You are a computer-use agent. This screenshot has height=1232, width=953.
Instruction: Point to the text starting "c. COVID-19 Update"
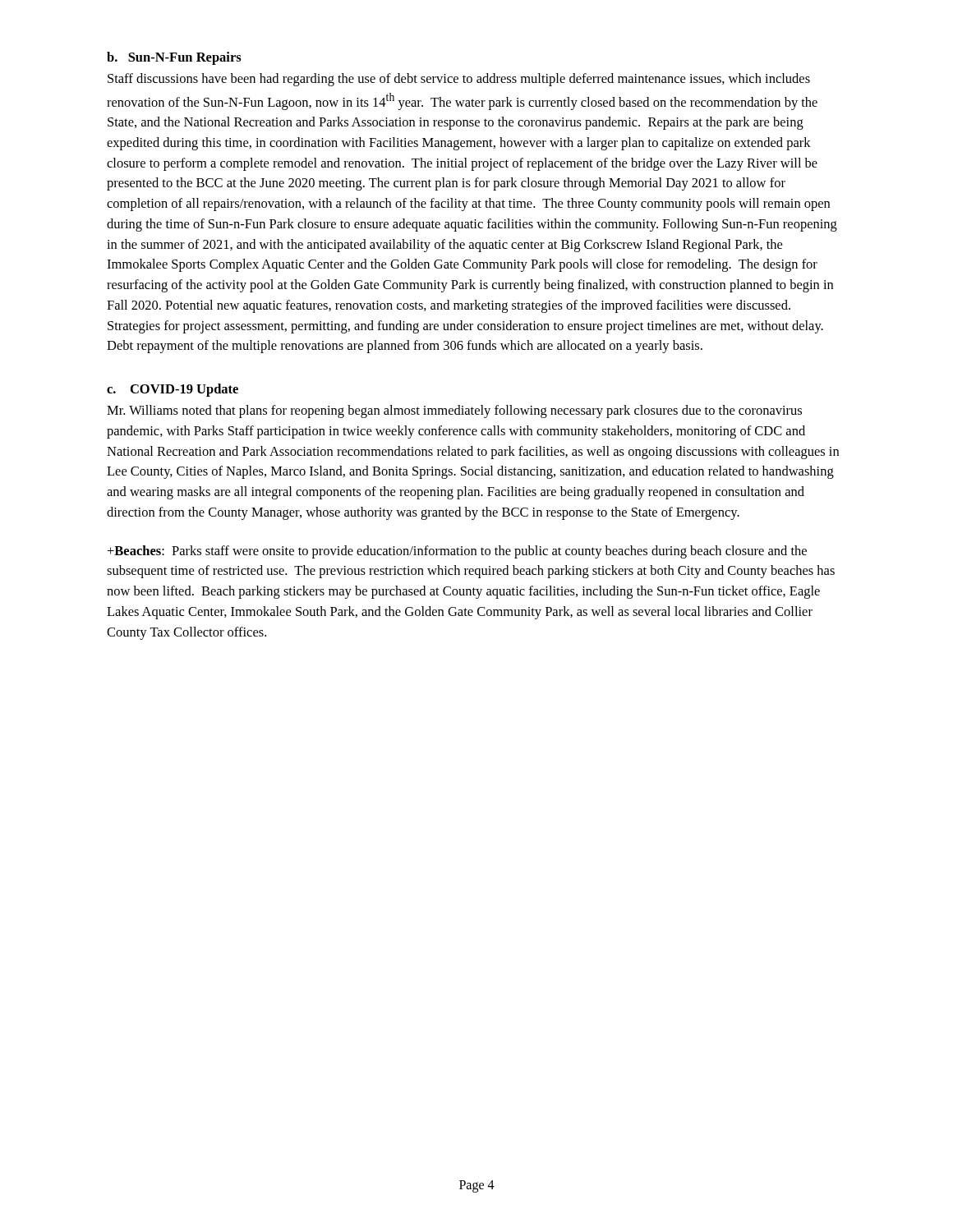(x=173, y=389)
